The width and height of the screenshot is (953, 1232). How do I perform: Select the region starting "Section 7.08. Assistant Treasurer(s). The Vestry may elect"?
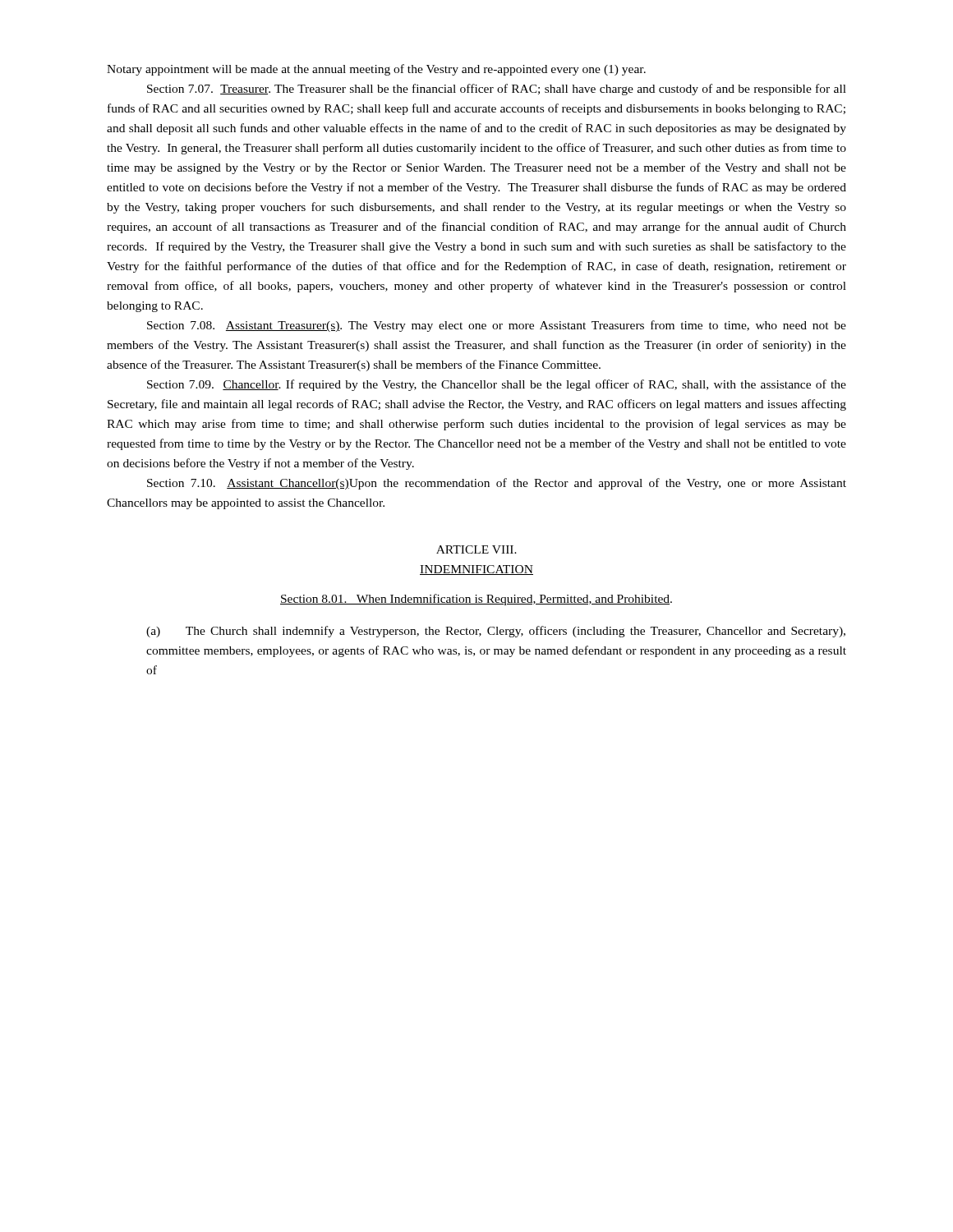(x=476, y=345)
